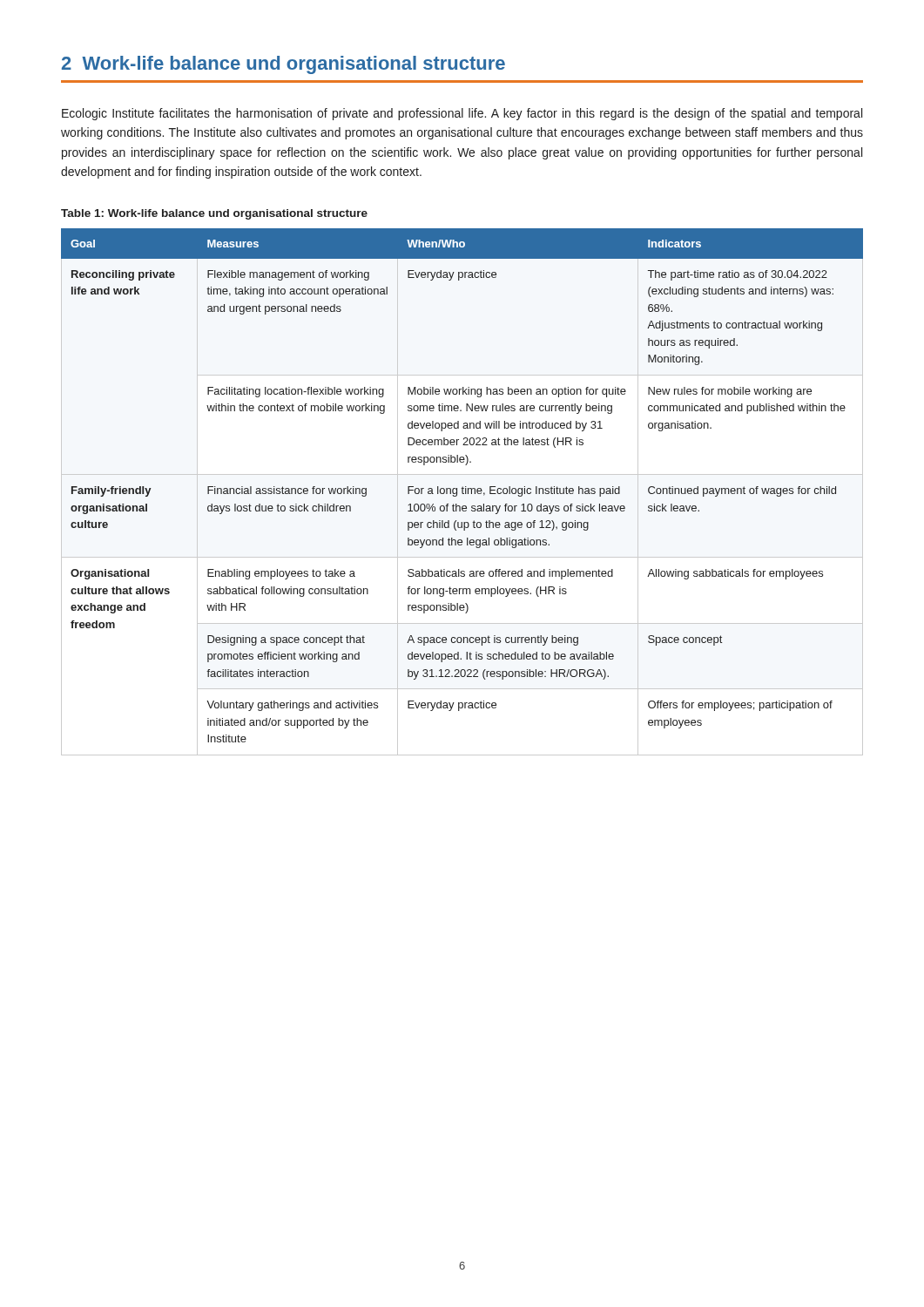924x1307 pixels.
Task: Select the table
Action: 462,491
